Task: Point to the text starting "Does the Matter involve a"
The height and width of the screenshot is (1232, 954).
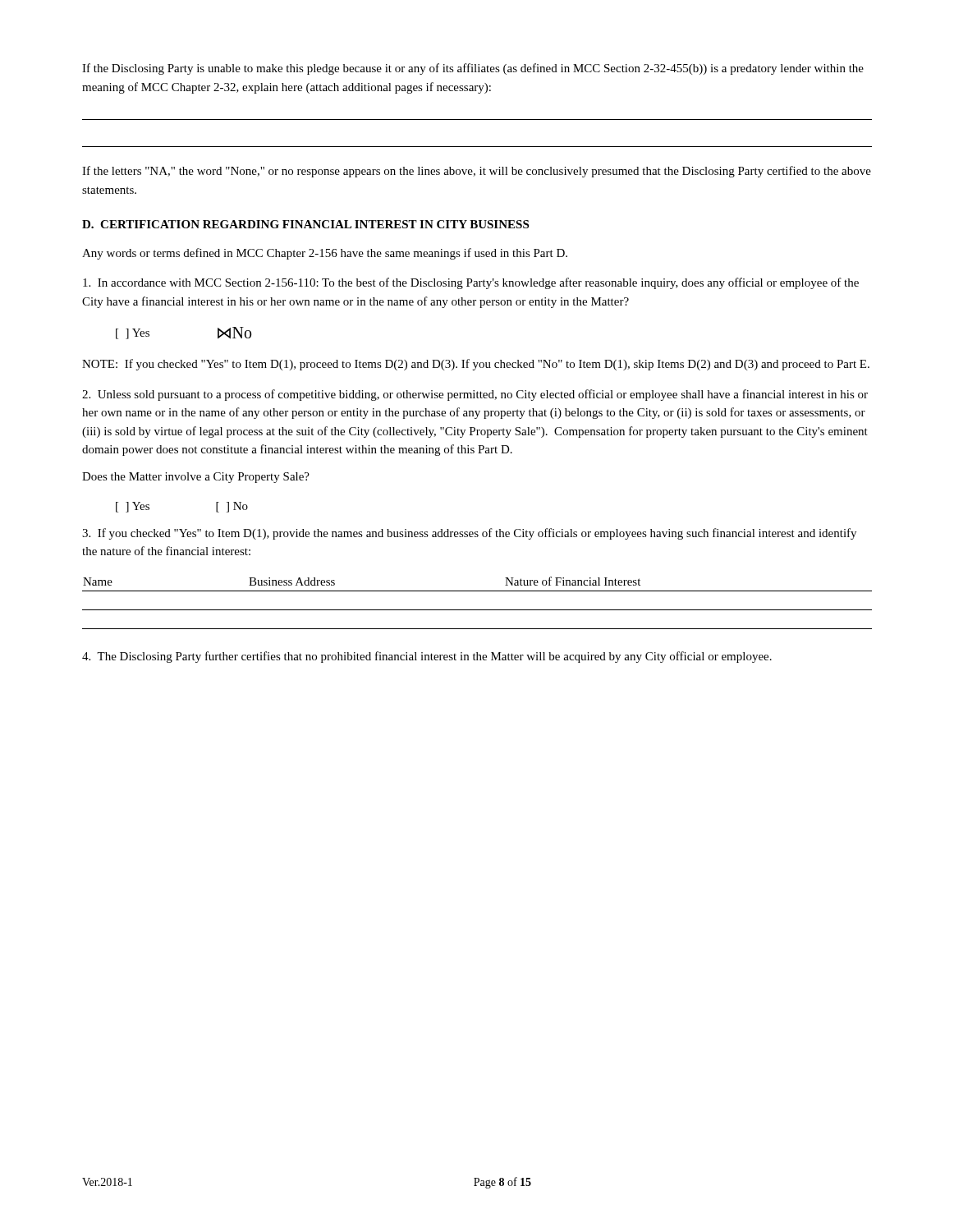Action: tap(196, 476)
